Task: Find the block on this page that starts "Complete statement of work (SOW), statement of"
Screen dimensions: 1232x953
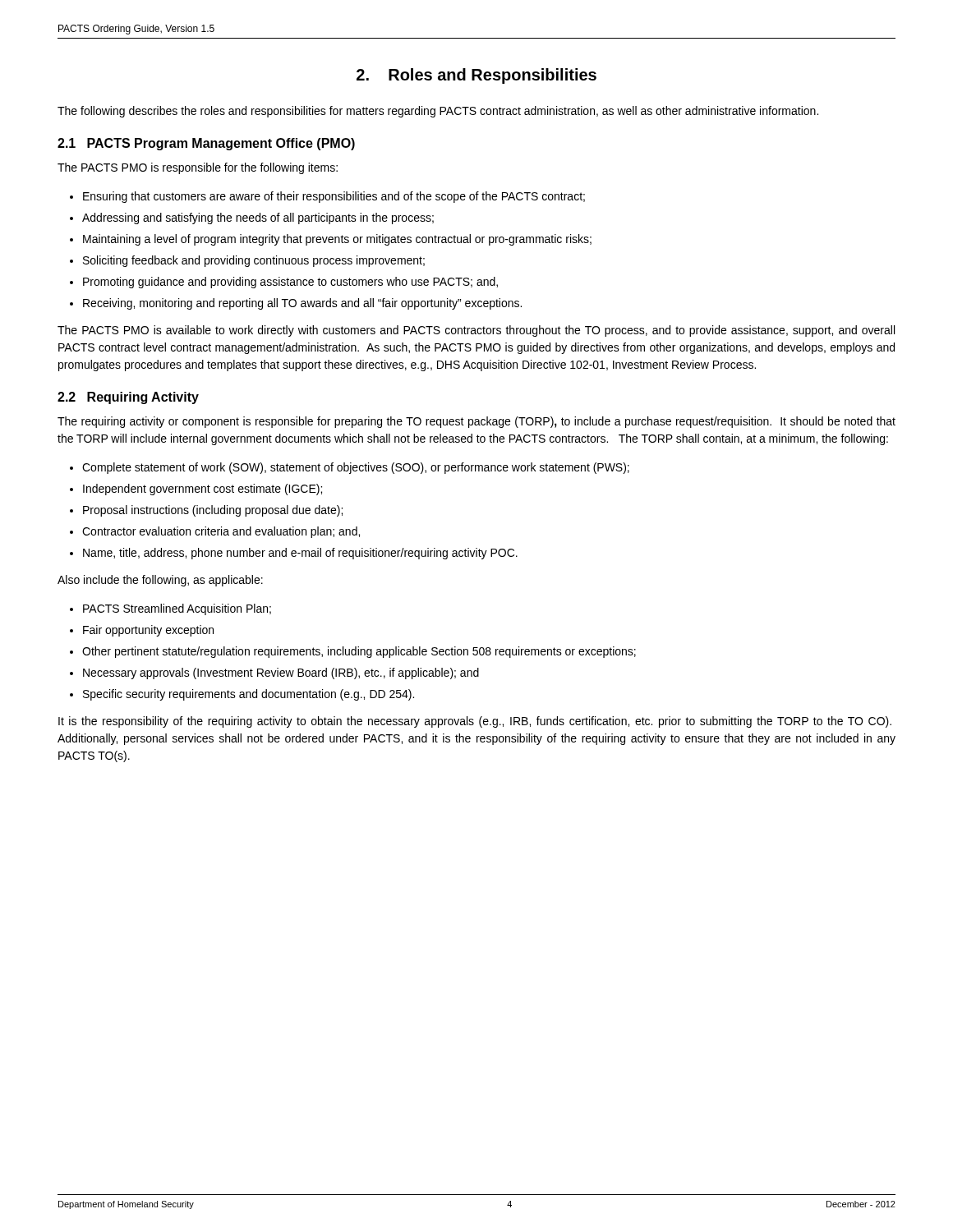Action: [x=356, y=467]
